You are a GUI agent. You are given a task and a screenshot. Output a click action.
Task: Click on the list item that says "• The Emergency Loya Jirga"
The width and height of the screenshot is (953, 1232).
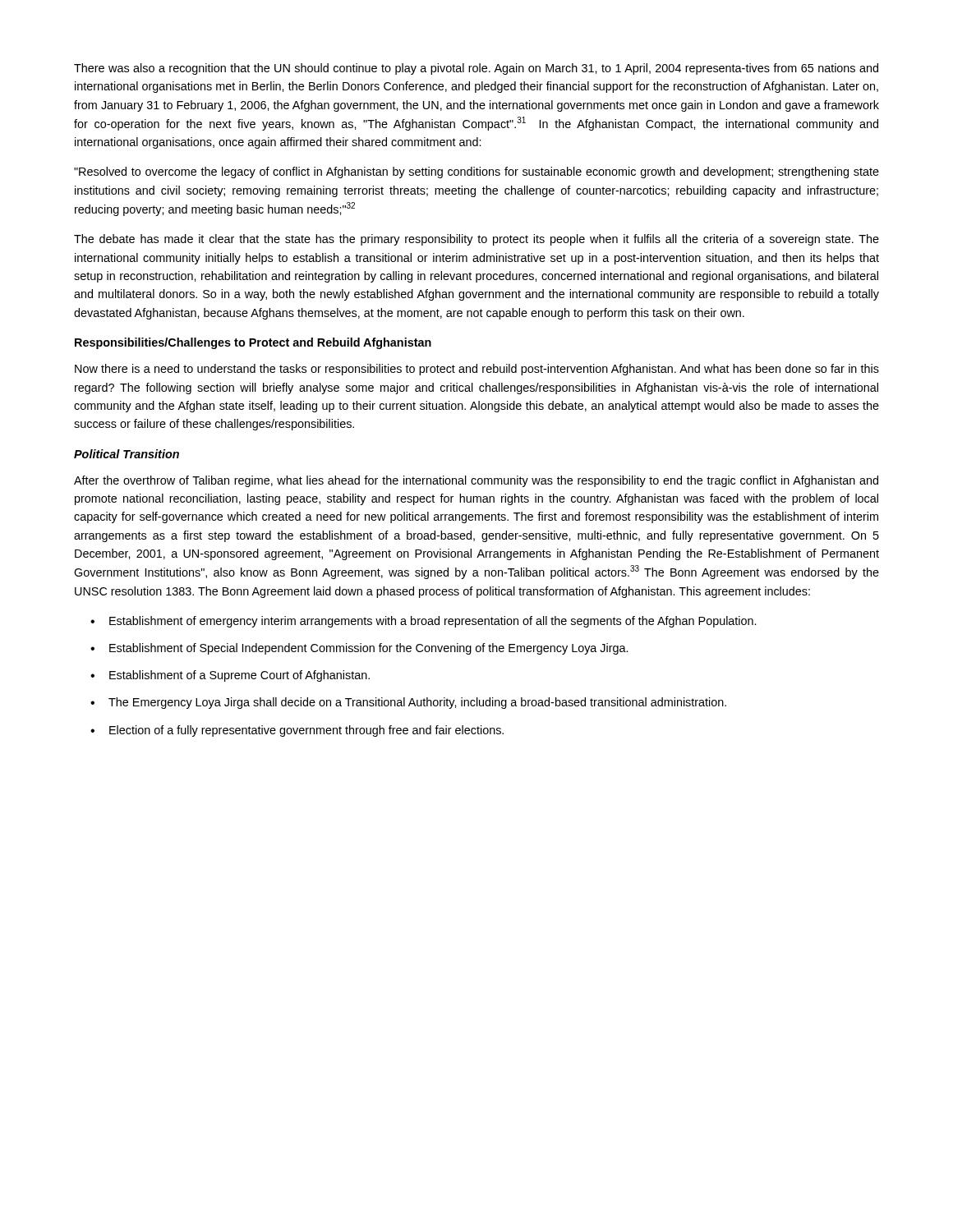pyautogui.click(x=485, y=703)
